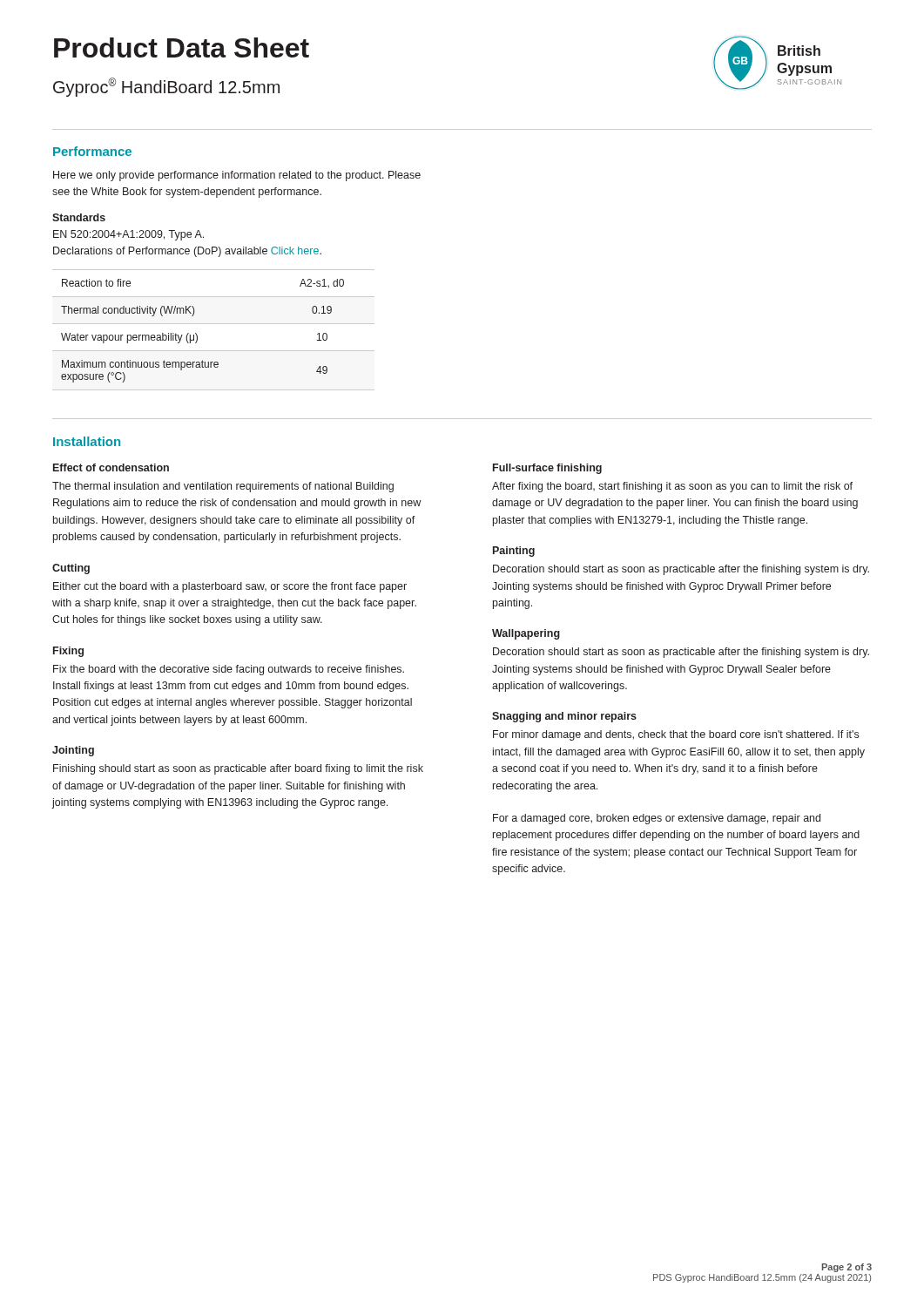
Task: Find the text starting "The thermal insulation and ventilation requirements of"
Action: click(240, 512)
